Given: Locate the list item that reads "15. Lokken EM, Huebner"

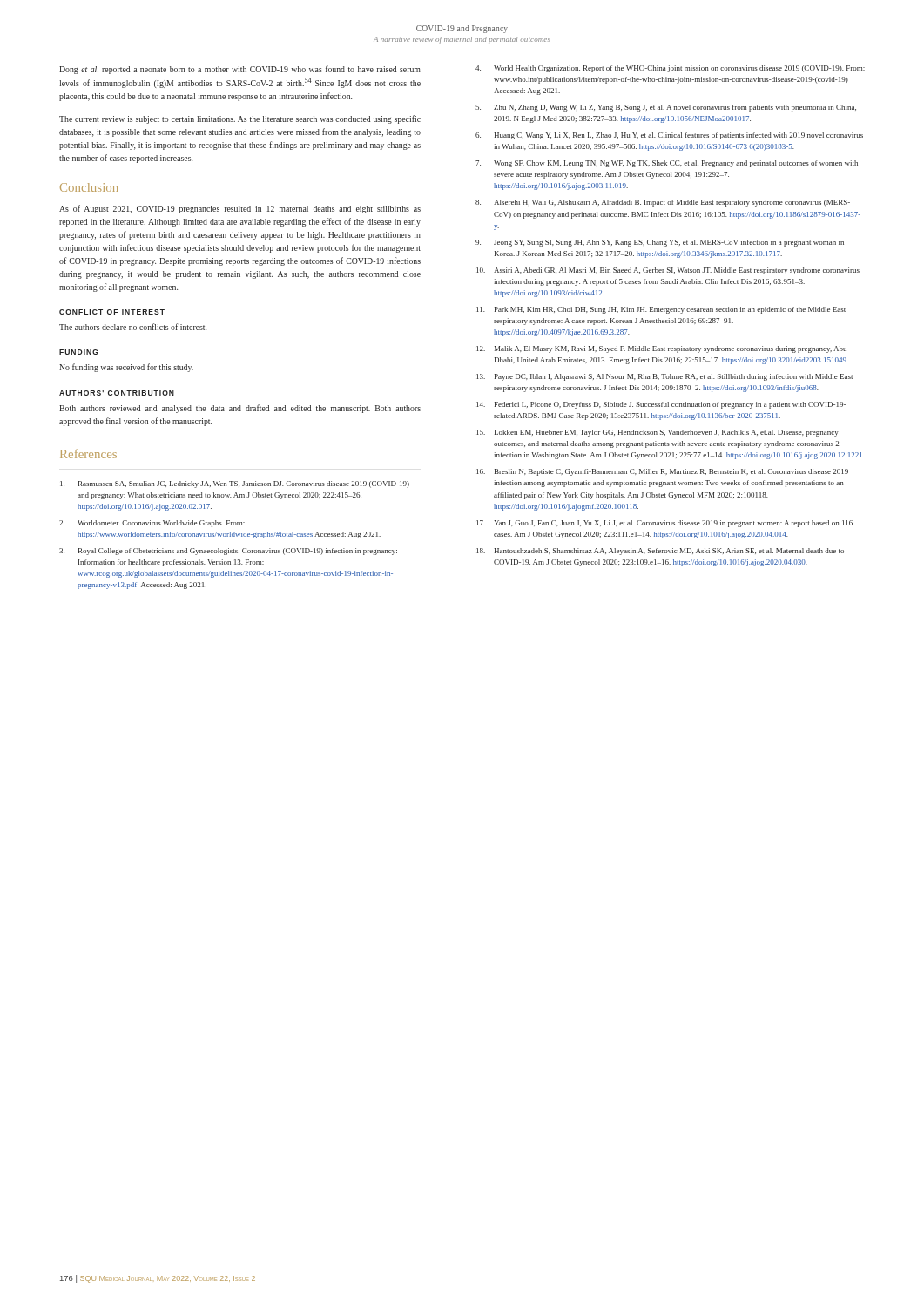Looking at the screenshot, I should pyautogui.click(x=671, y=444).
